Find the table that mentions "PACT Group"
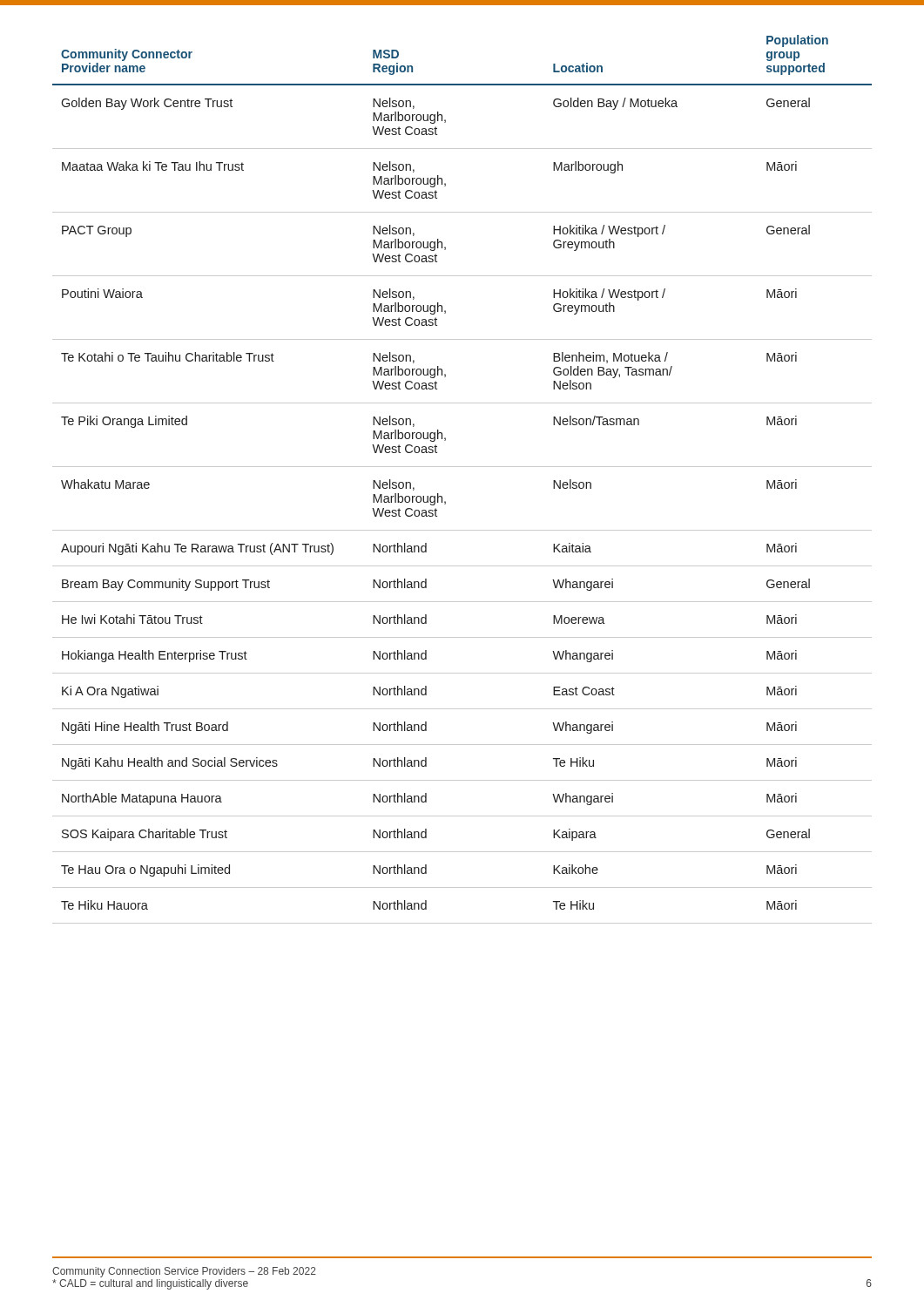 (462, 475)
